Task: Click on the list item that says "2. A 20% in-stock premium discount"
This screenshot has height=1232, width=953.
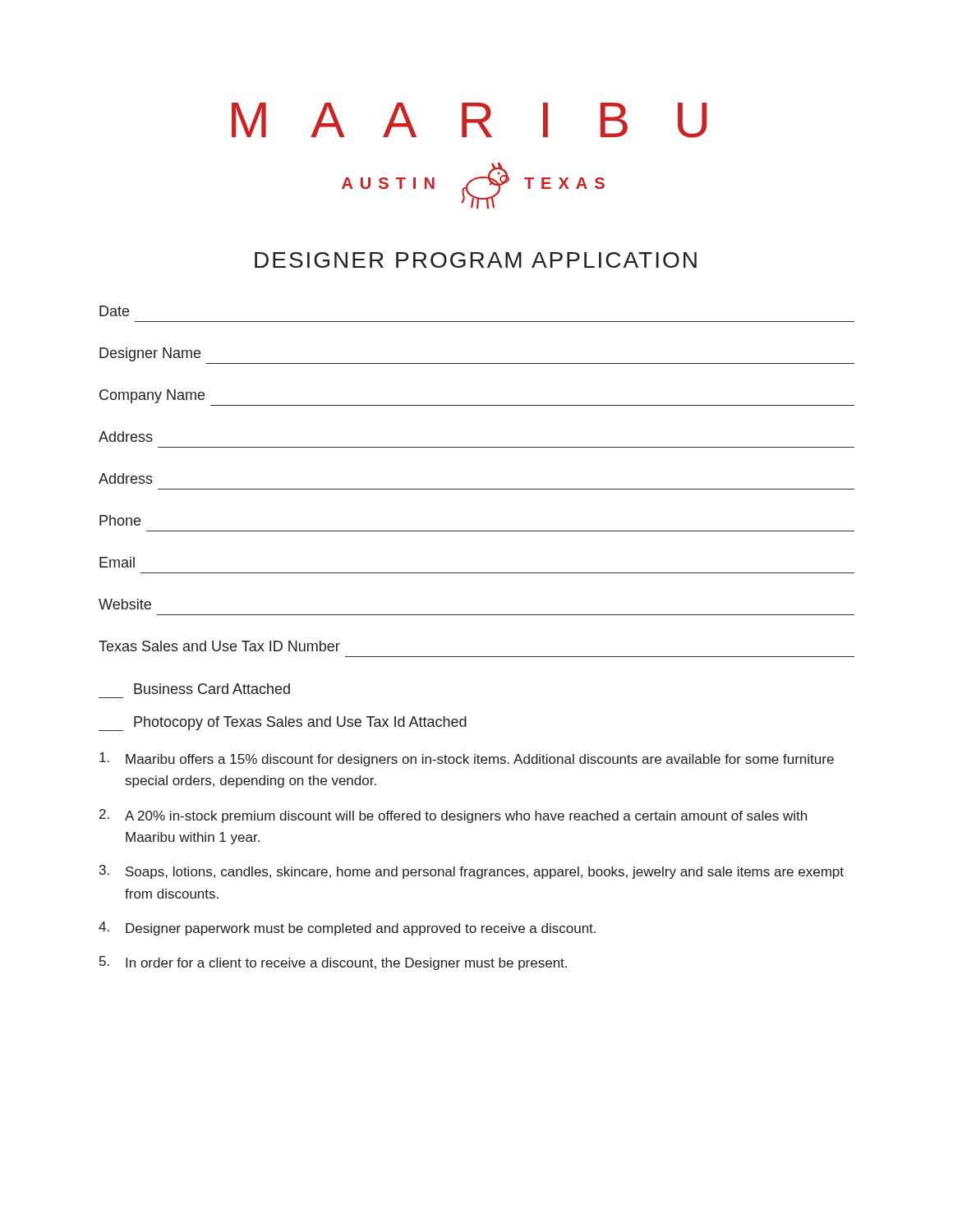Action: [476, 827]
